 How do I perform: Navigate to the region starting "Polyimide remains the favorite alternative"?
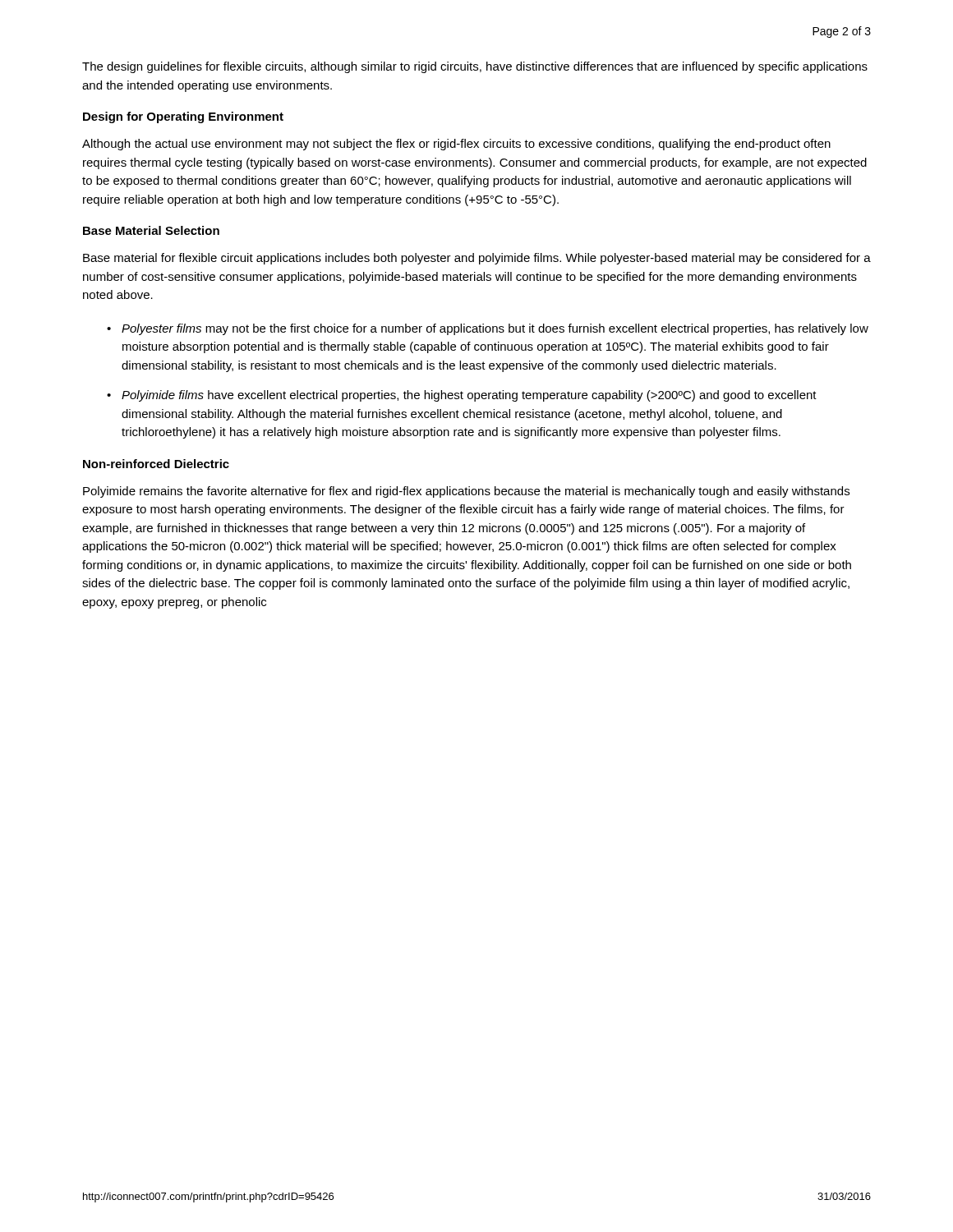(x=476, y=546)
